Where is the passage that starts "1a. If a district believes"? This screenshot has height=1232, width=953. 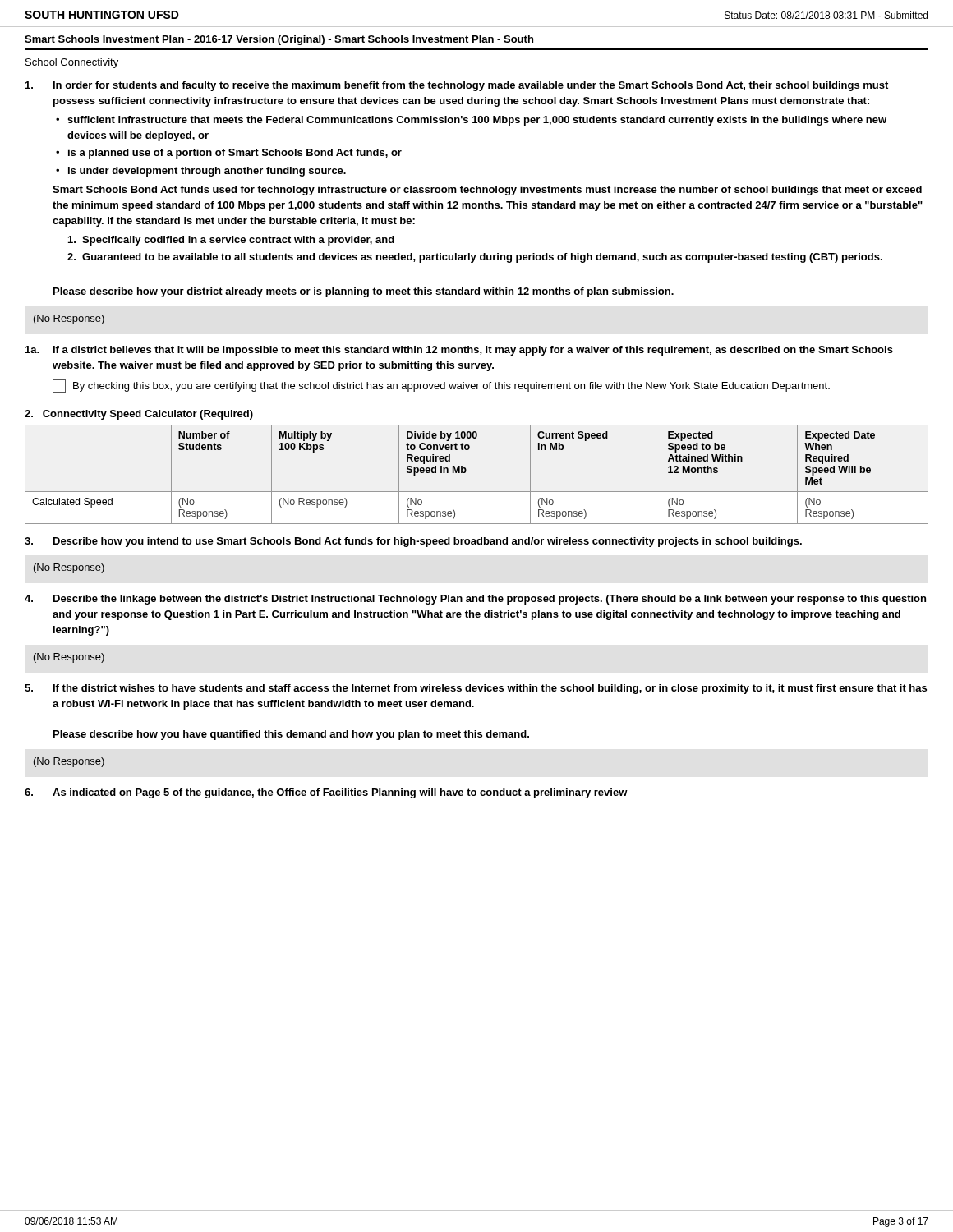[x=476, y=371]
